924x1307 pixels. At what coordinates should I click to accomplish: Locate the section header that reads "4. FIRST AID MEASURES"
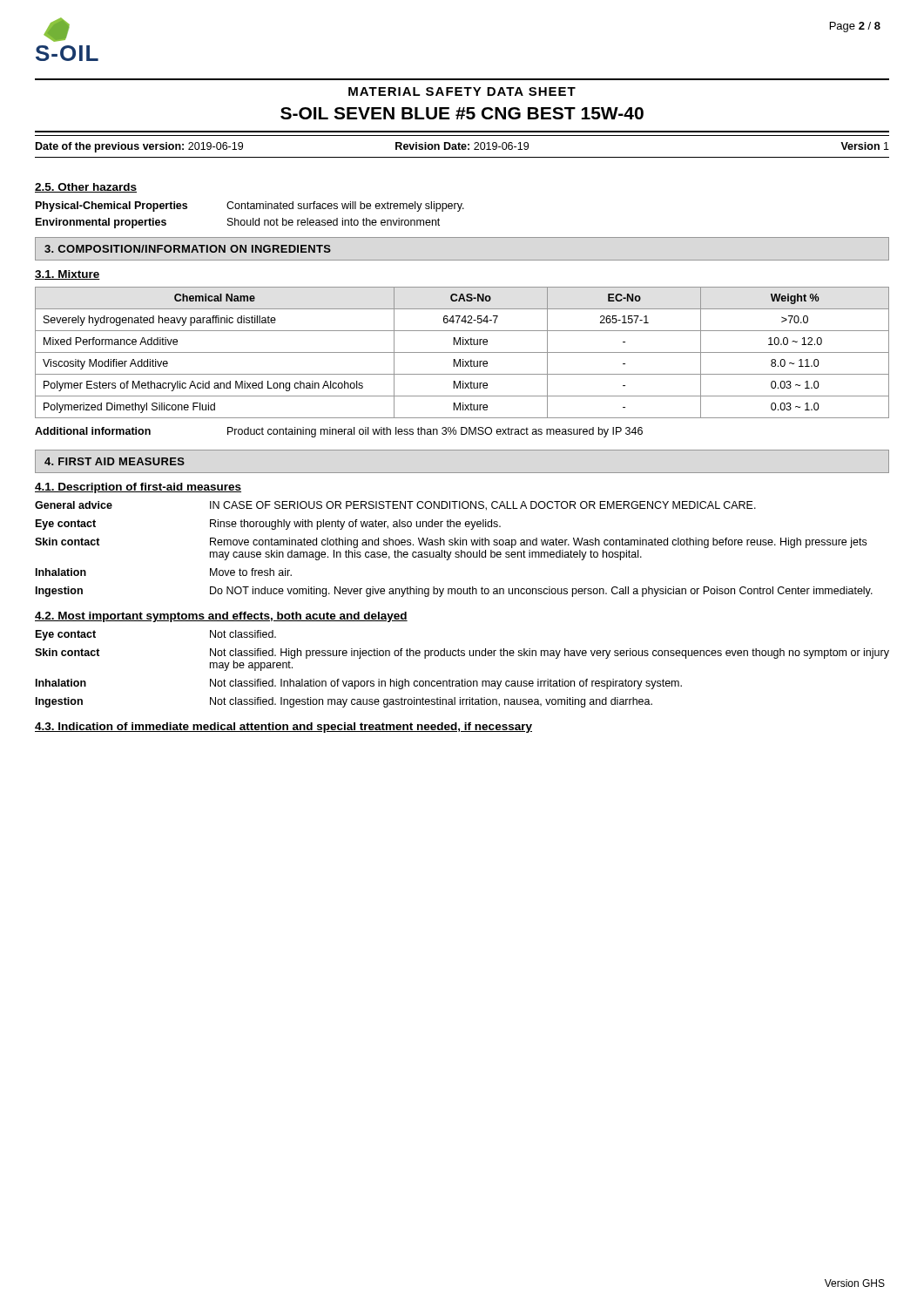coord(115,461)
